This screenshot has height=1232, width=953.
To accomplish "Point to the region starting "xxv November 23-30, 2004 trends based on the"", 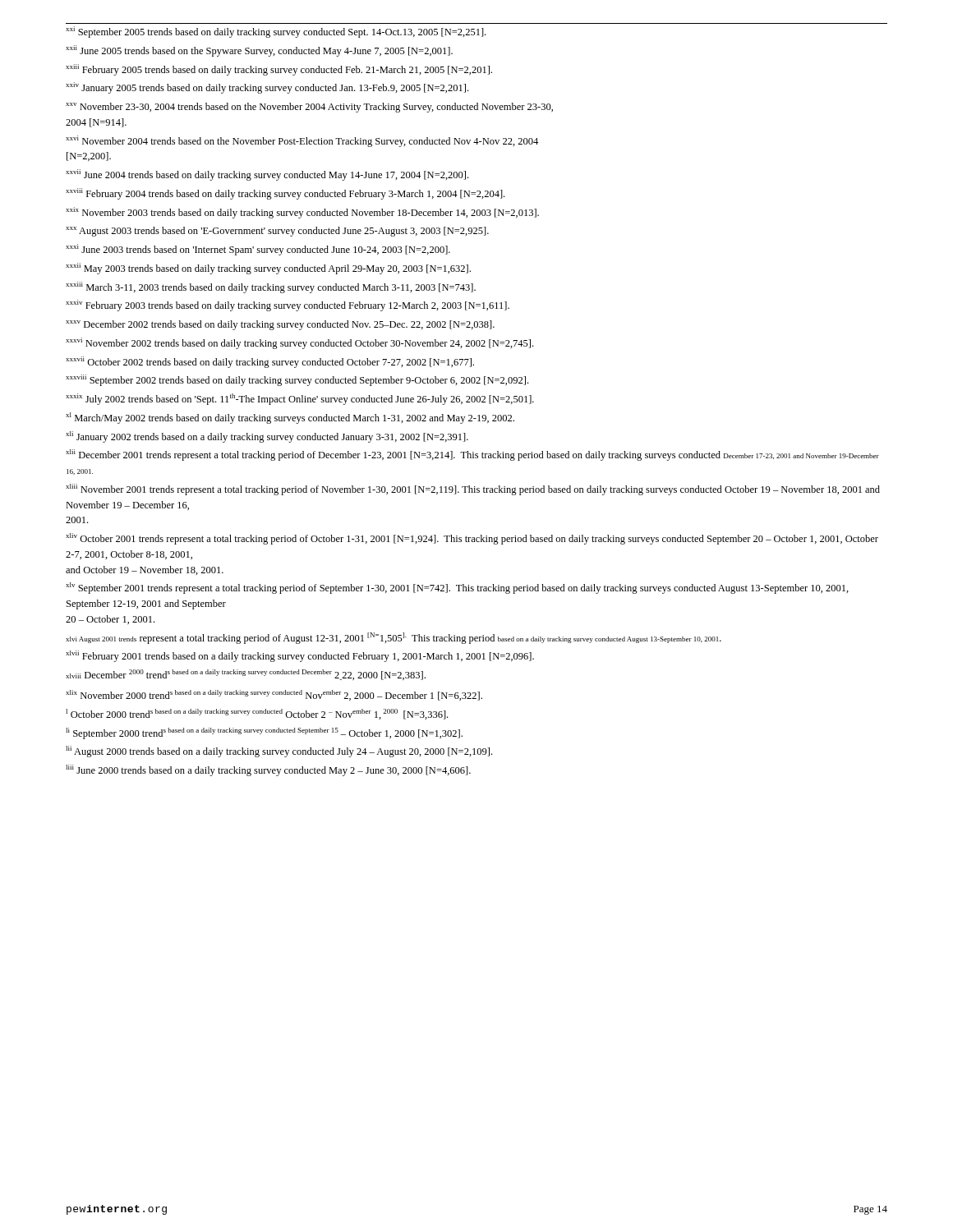I will (x=310, y=114).
